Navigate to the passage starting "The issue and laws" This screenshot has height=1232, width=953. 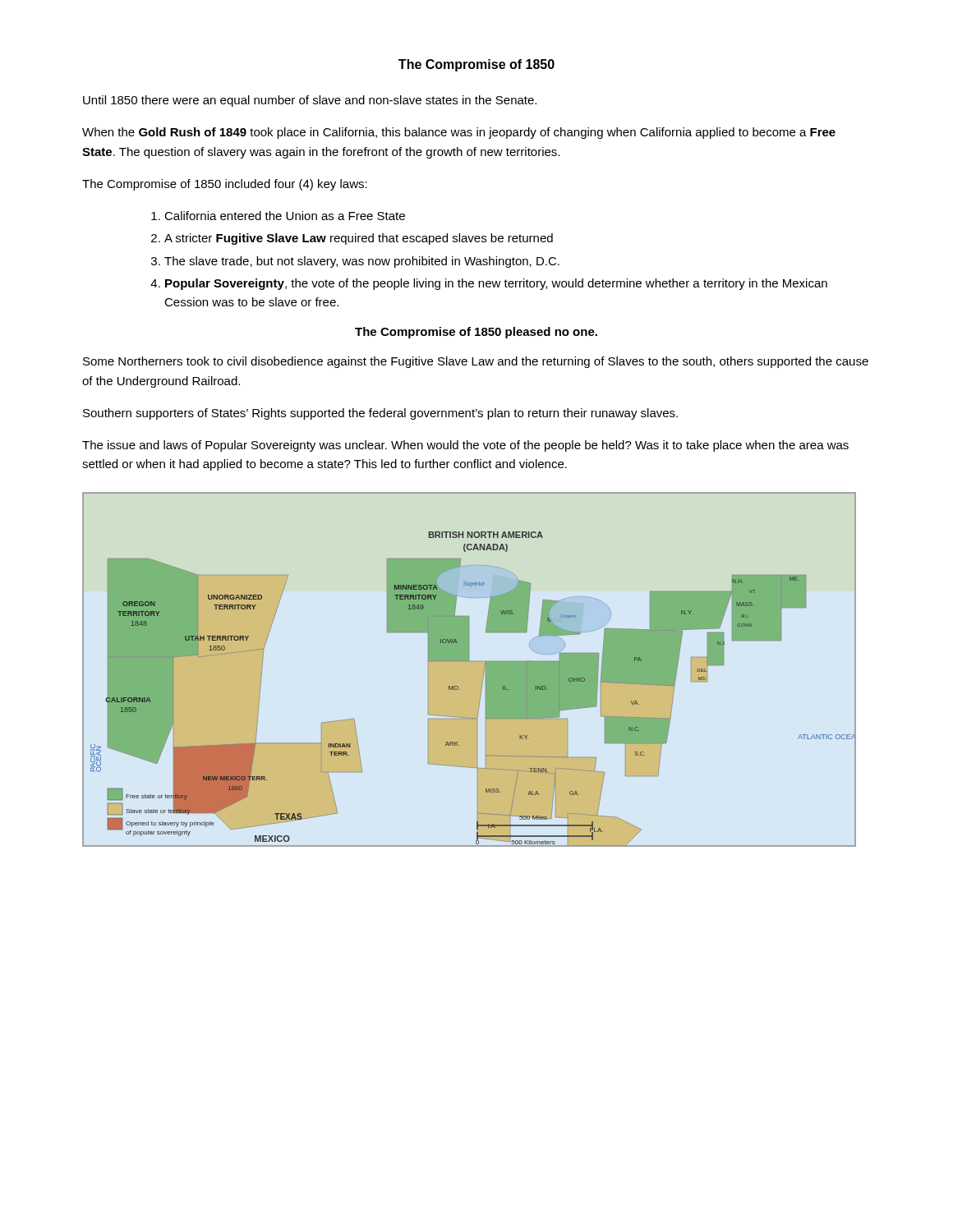pyautogui.click(x=466, y=454)
